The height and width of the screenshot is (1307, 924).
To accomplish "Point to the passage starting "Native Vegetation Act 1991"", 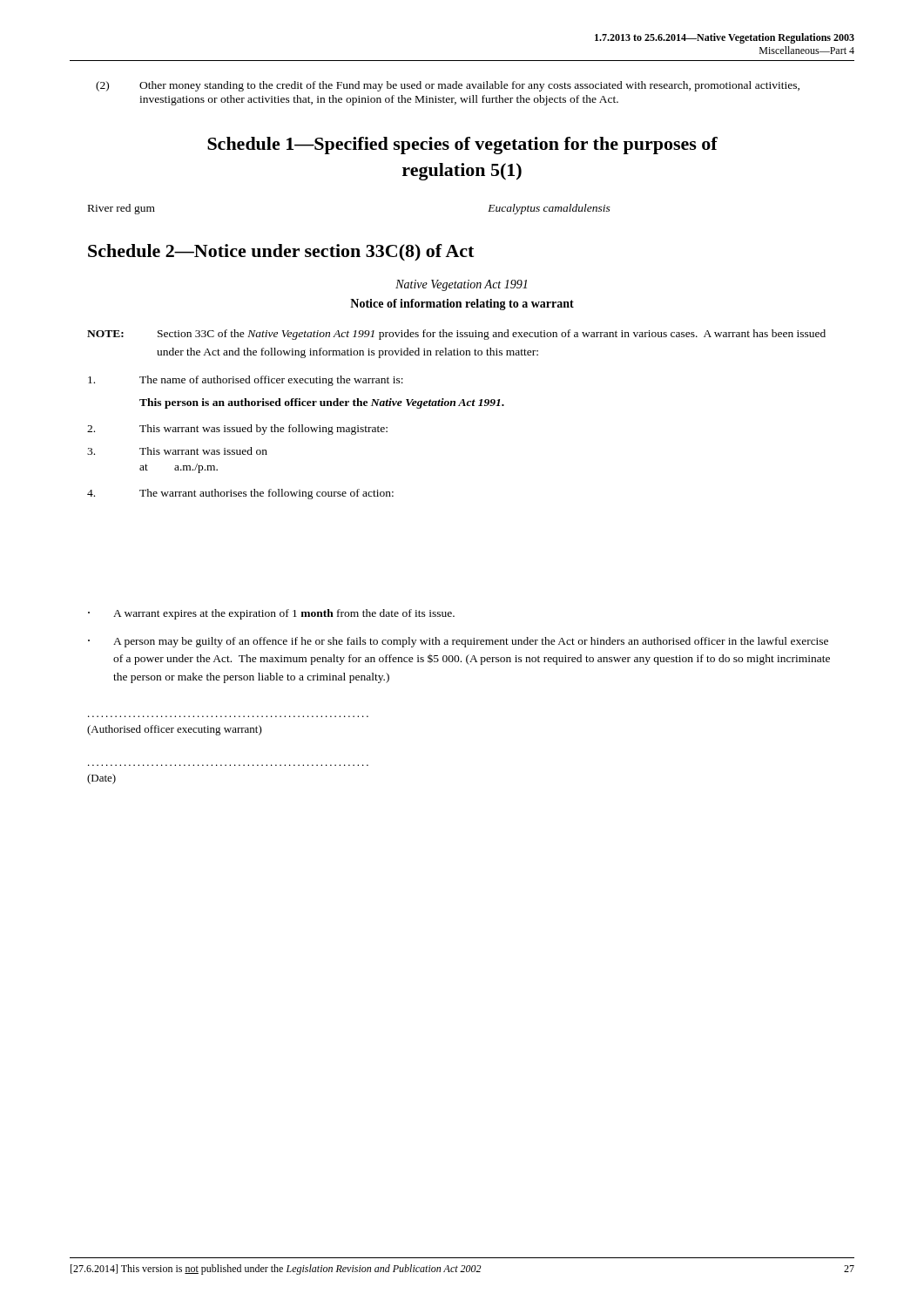I will (462, 285).
